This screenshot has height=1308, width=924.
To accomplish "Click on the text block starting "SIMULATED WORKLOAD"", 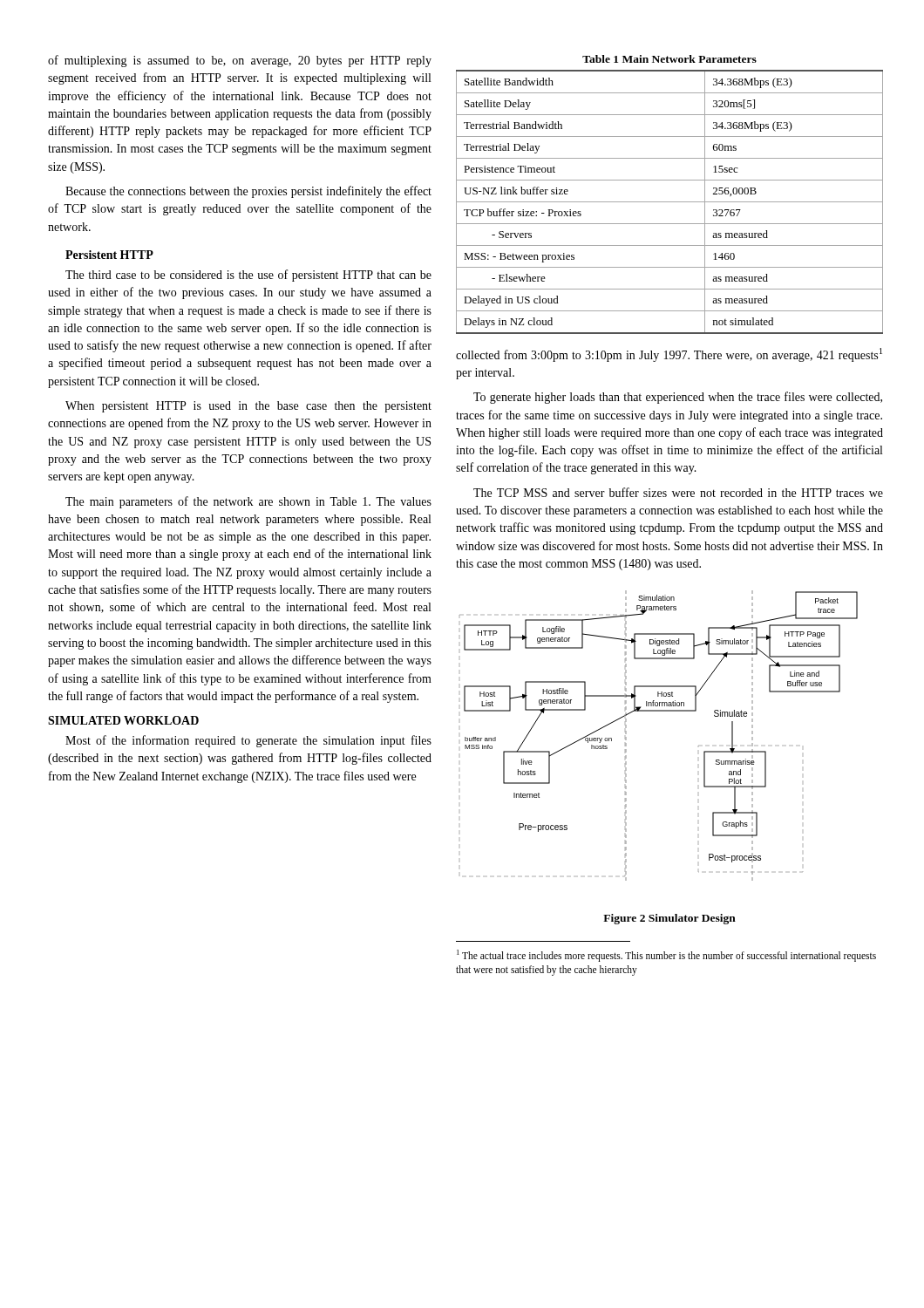I will [x=123, y=721].
